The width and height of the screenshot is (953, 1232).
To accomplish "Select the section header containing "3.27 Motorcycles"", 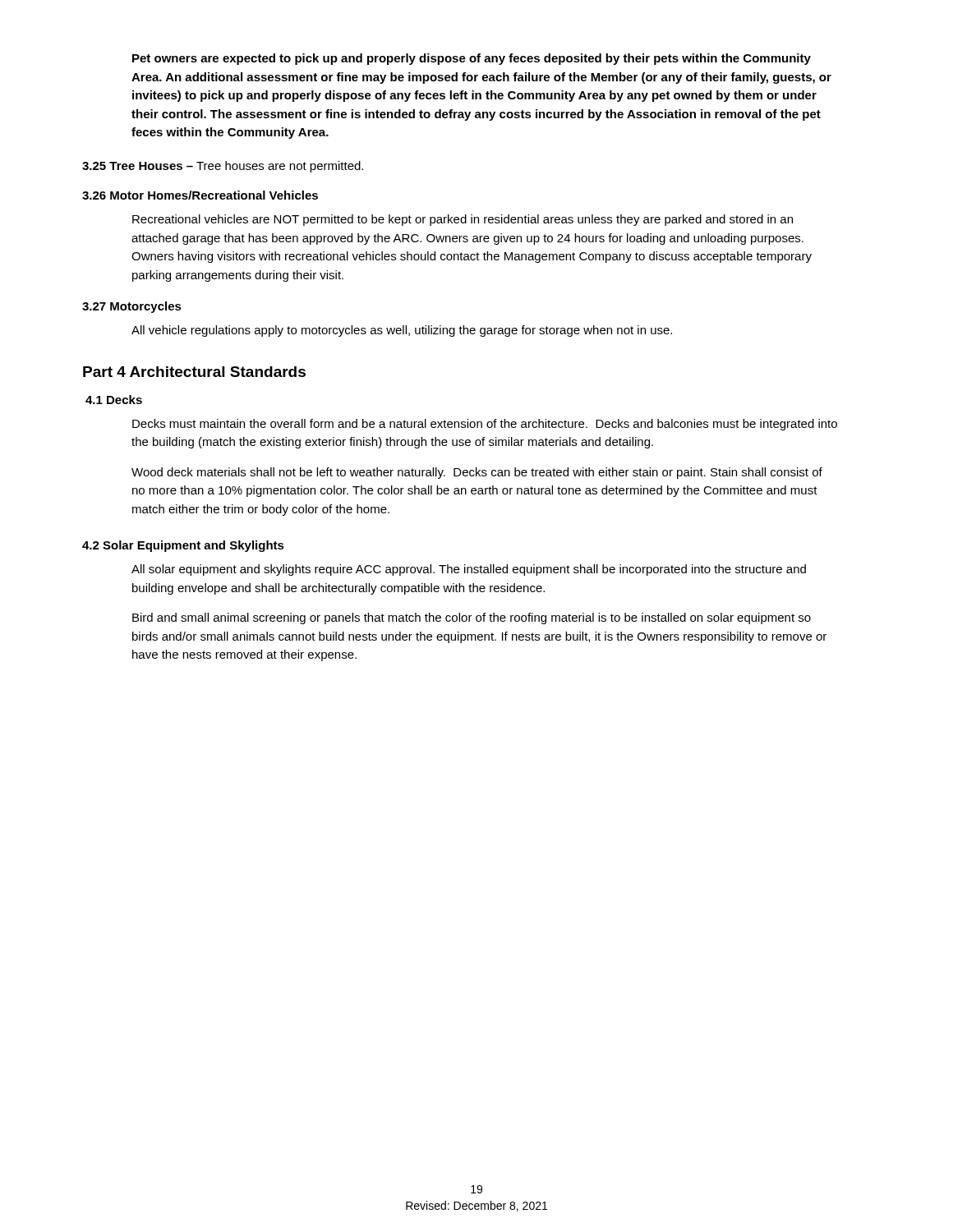I will click(x=132, y=306).
